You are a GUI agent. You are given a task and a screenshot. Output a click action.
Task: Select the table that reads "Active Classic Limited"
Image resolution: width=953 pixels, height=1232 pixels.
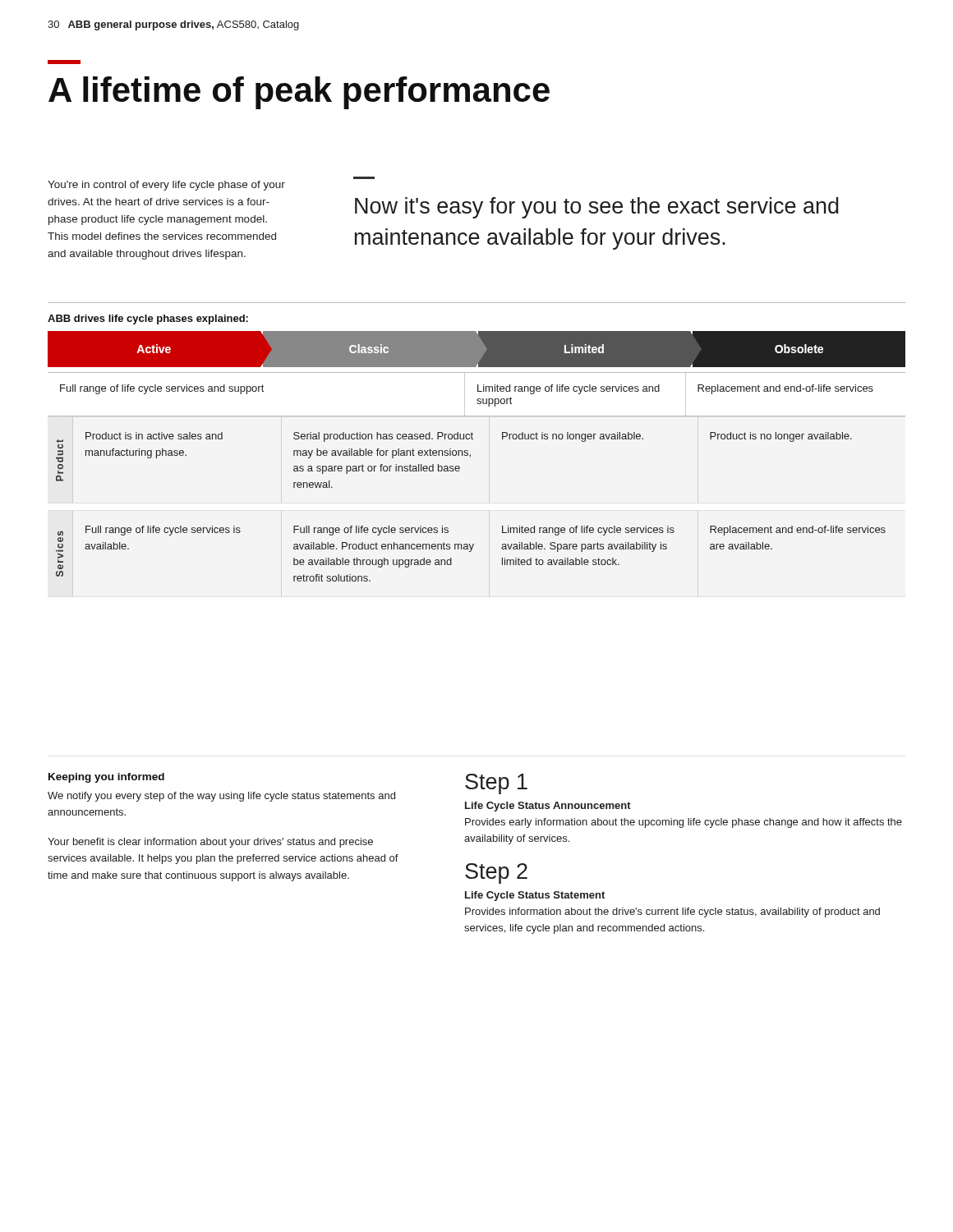(x=476, y=464)
